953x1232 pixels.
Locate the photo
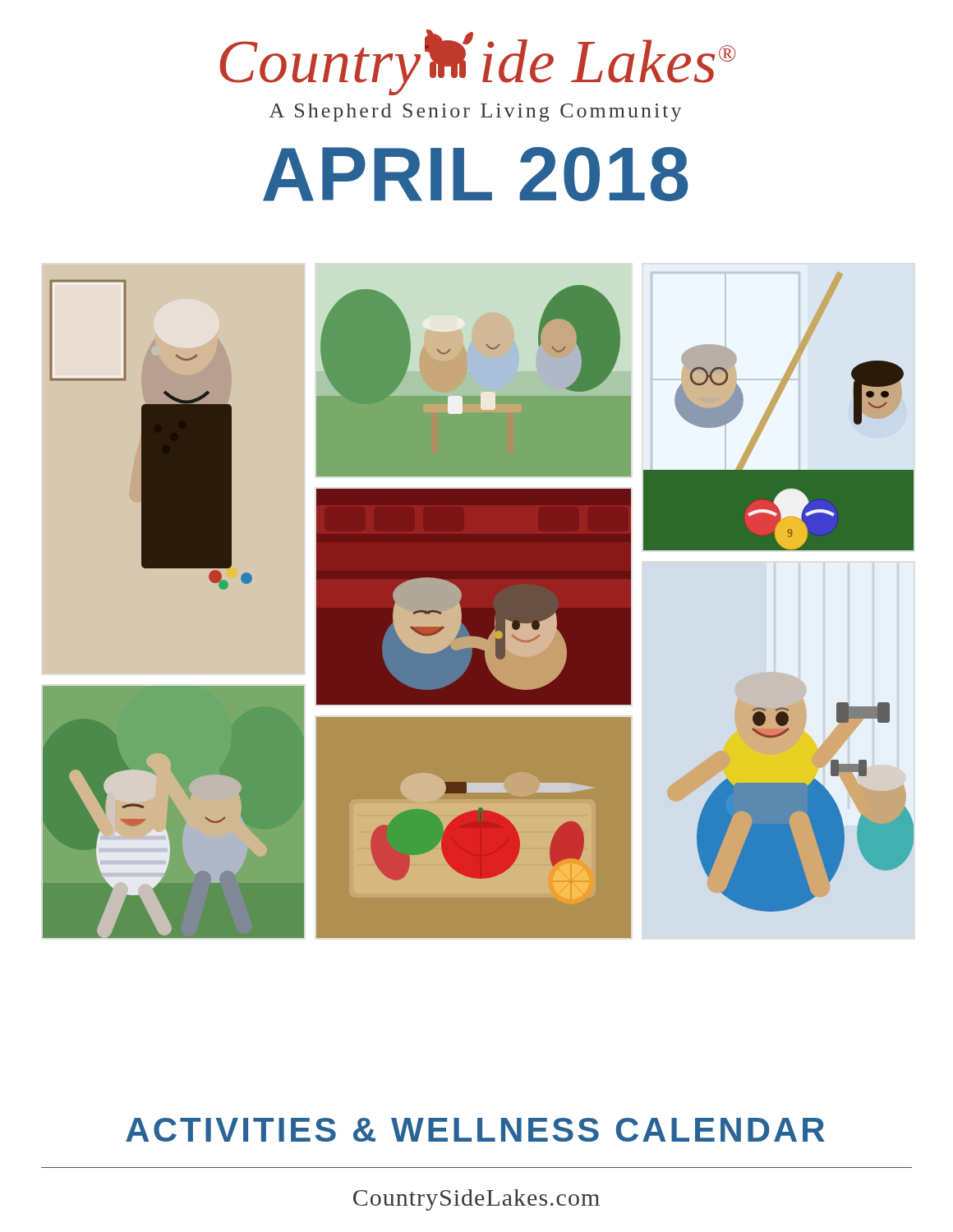pyautogui.click(x=476, y=600)
